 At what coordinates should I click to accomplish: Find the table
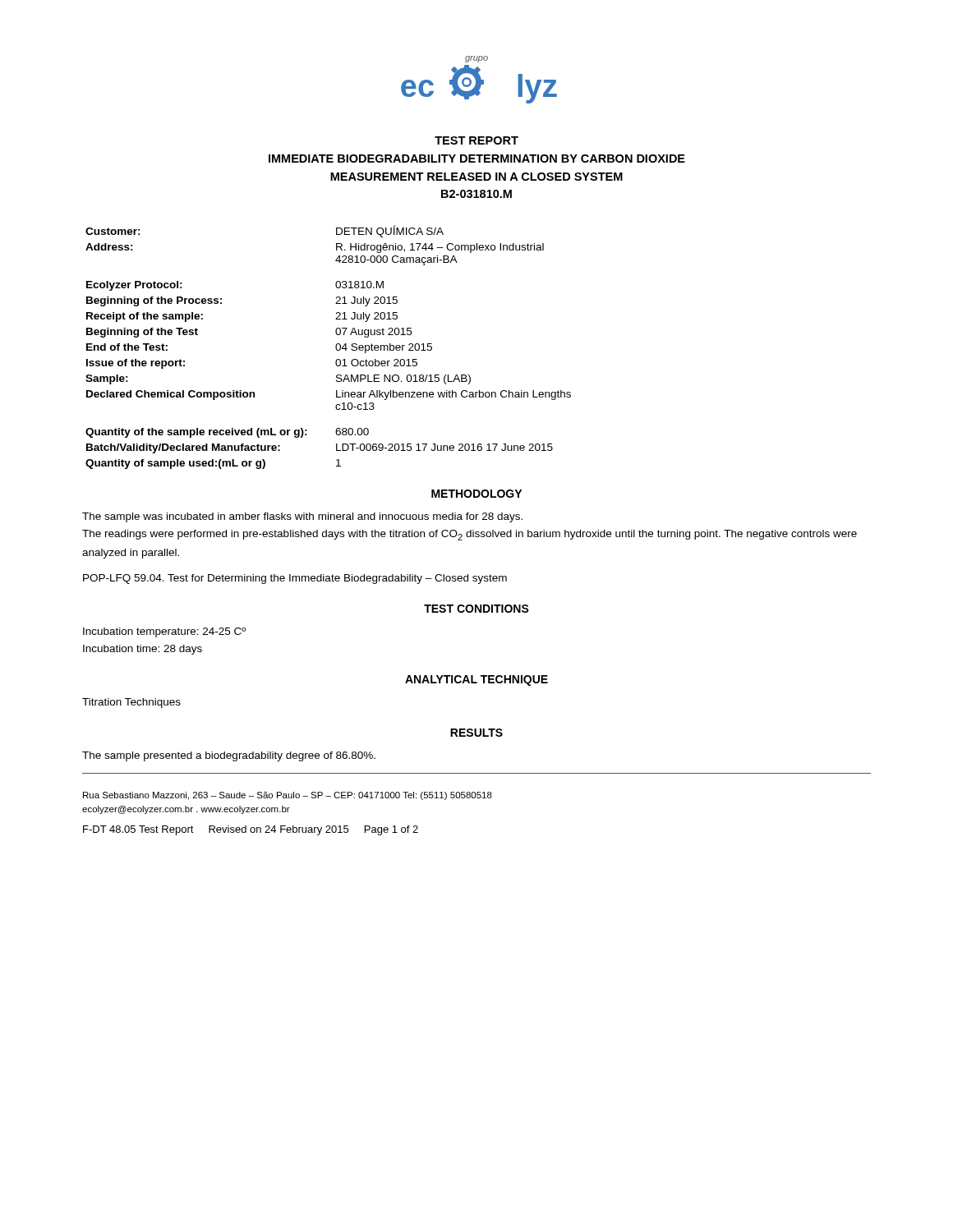tap(476, 347)
